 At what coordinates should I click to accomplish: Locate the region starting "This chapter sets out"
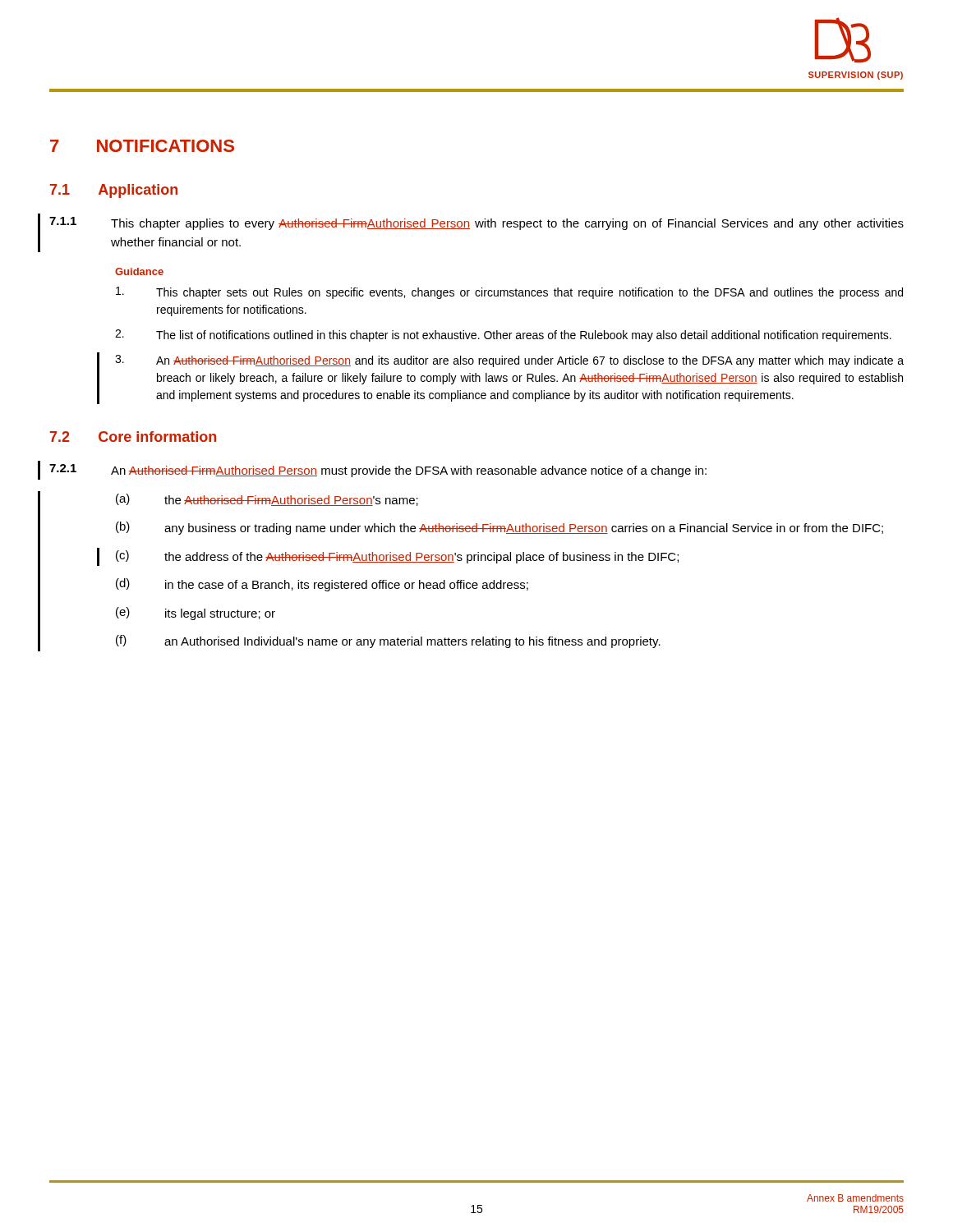click(509, 301)
